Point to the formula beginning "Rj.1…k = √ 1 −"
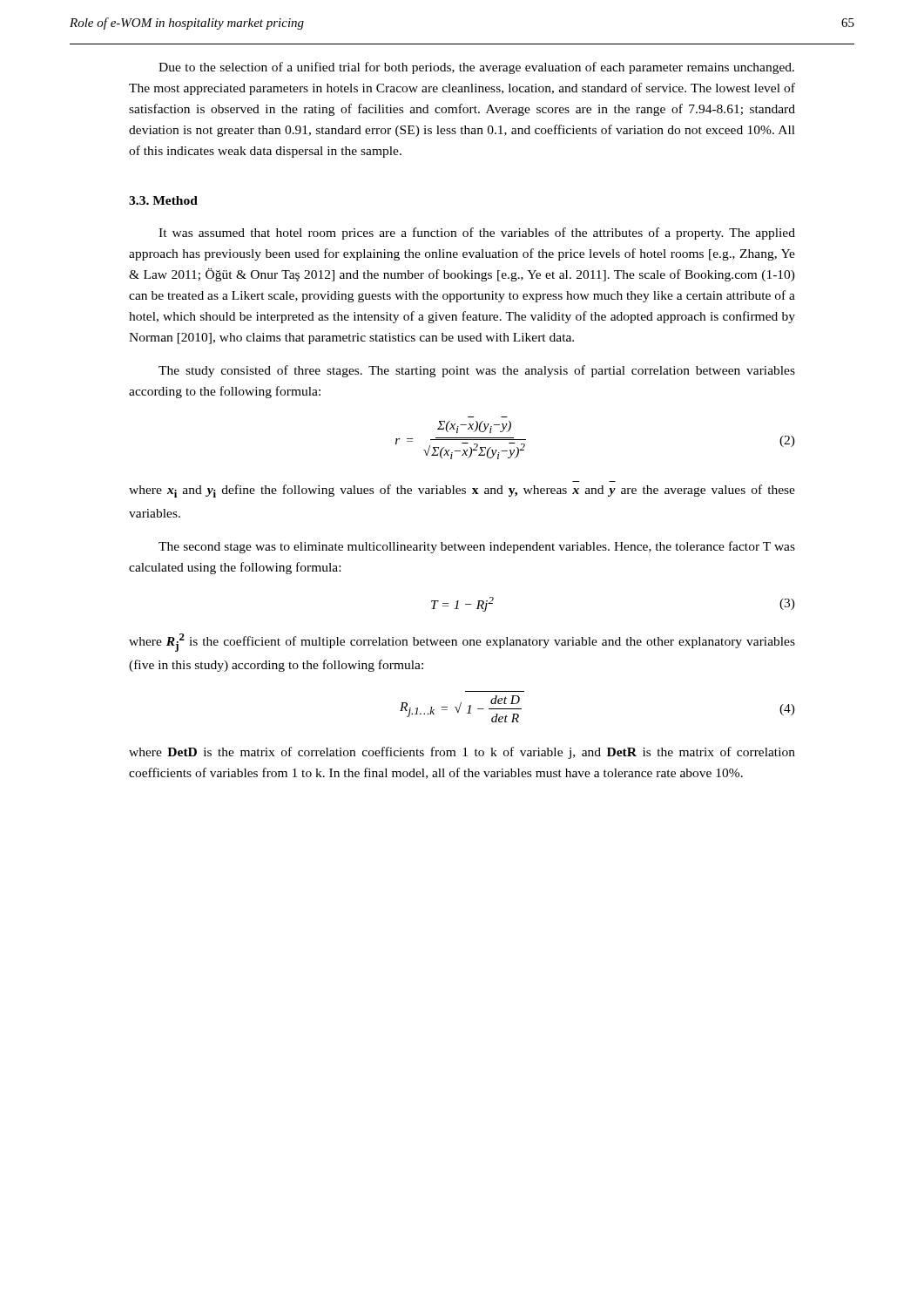Screen dimensions: 1307x924 click(505, 709)
